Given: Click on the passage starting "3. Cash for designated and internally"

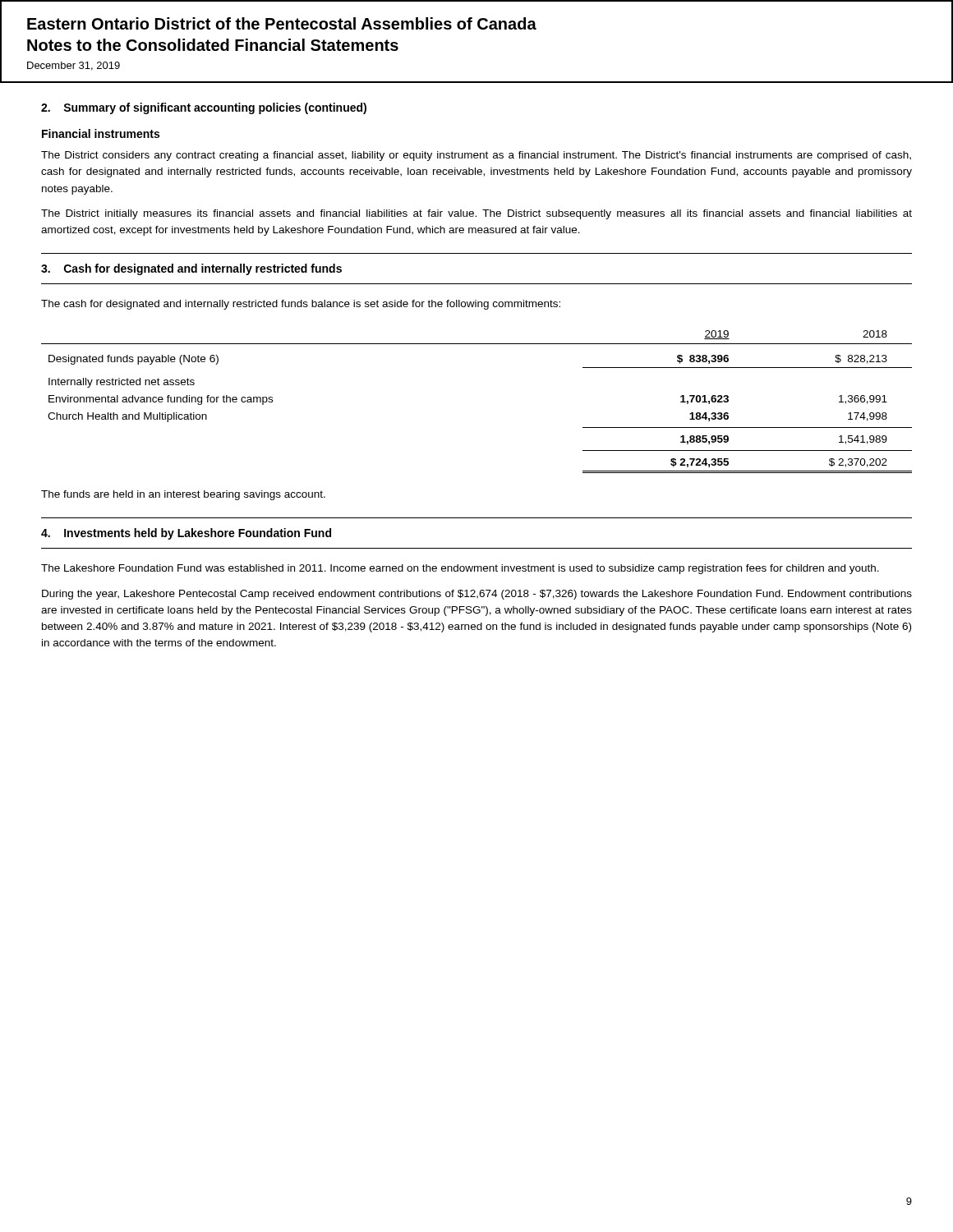Looking at the screenshot, I should click(192, 269).
